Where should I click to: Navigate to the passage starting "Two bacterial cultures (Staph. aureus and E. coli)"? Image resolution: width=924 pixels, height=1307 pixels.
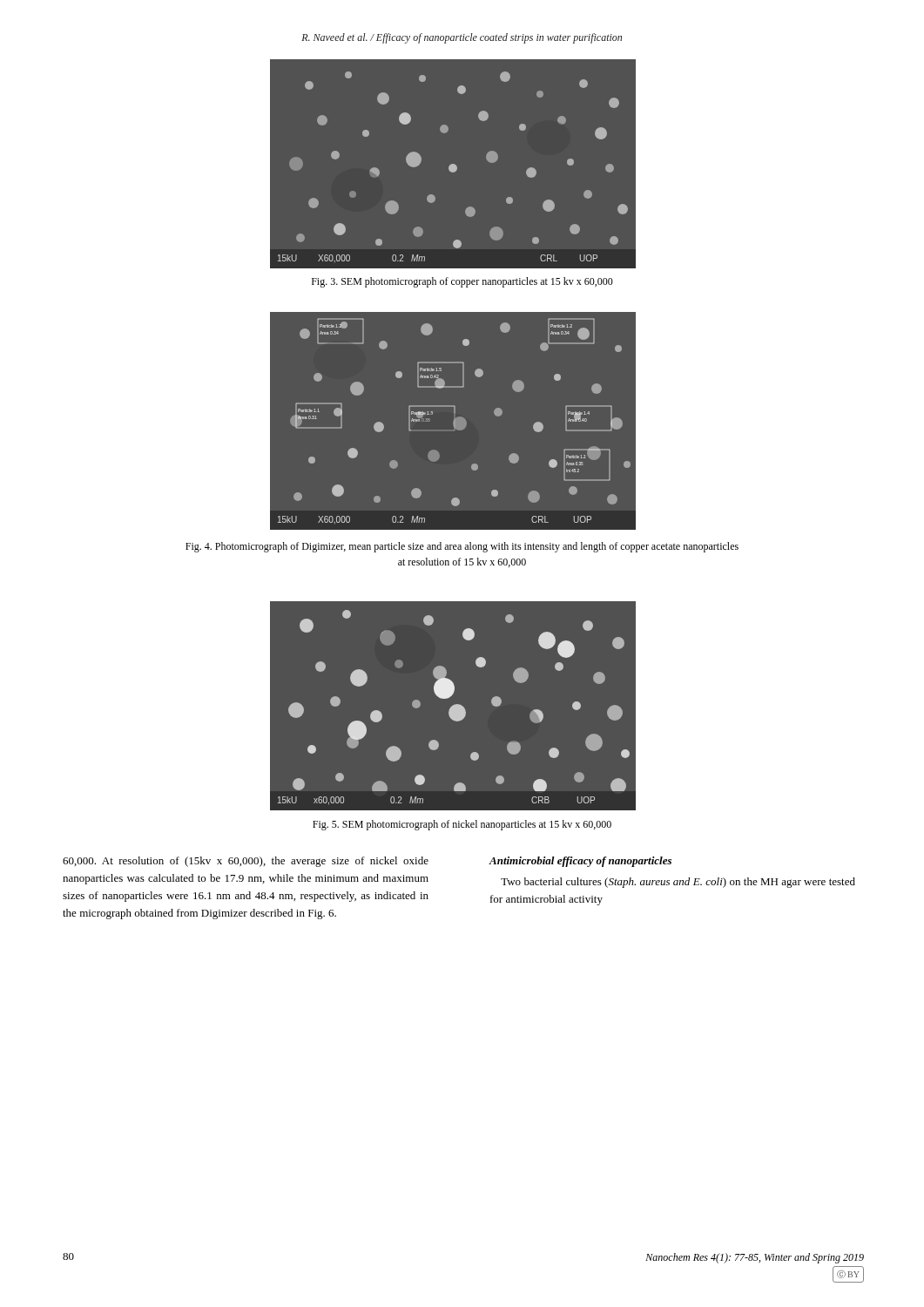pyautogui.click(x=672, y=890)
